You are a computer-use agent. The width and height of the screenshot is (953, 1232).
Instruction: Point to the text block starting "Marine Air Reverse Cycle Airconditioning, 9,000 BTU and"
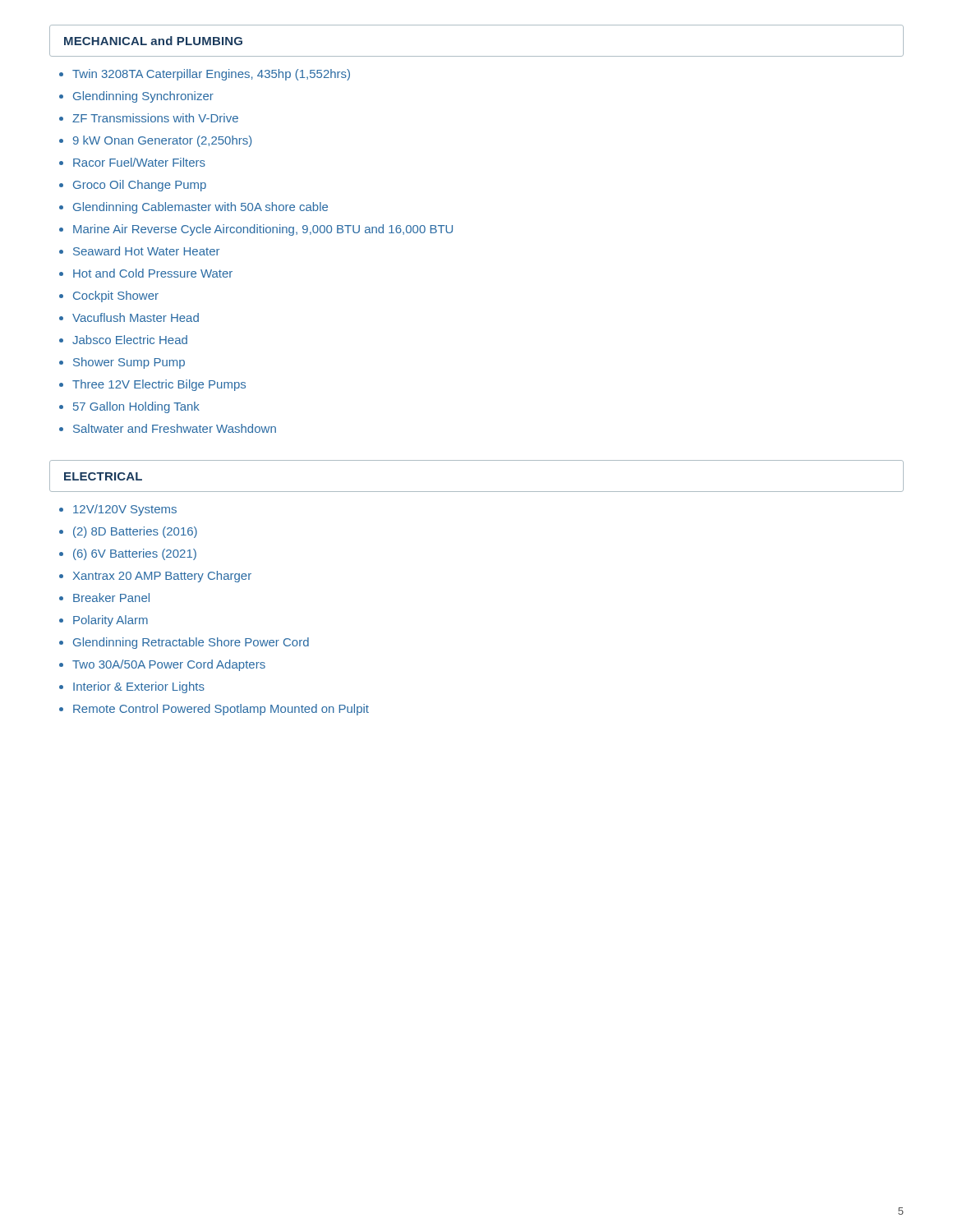(x=263, y=229)
